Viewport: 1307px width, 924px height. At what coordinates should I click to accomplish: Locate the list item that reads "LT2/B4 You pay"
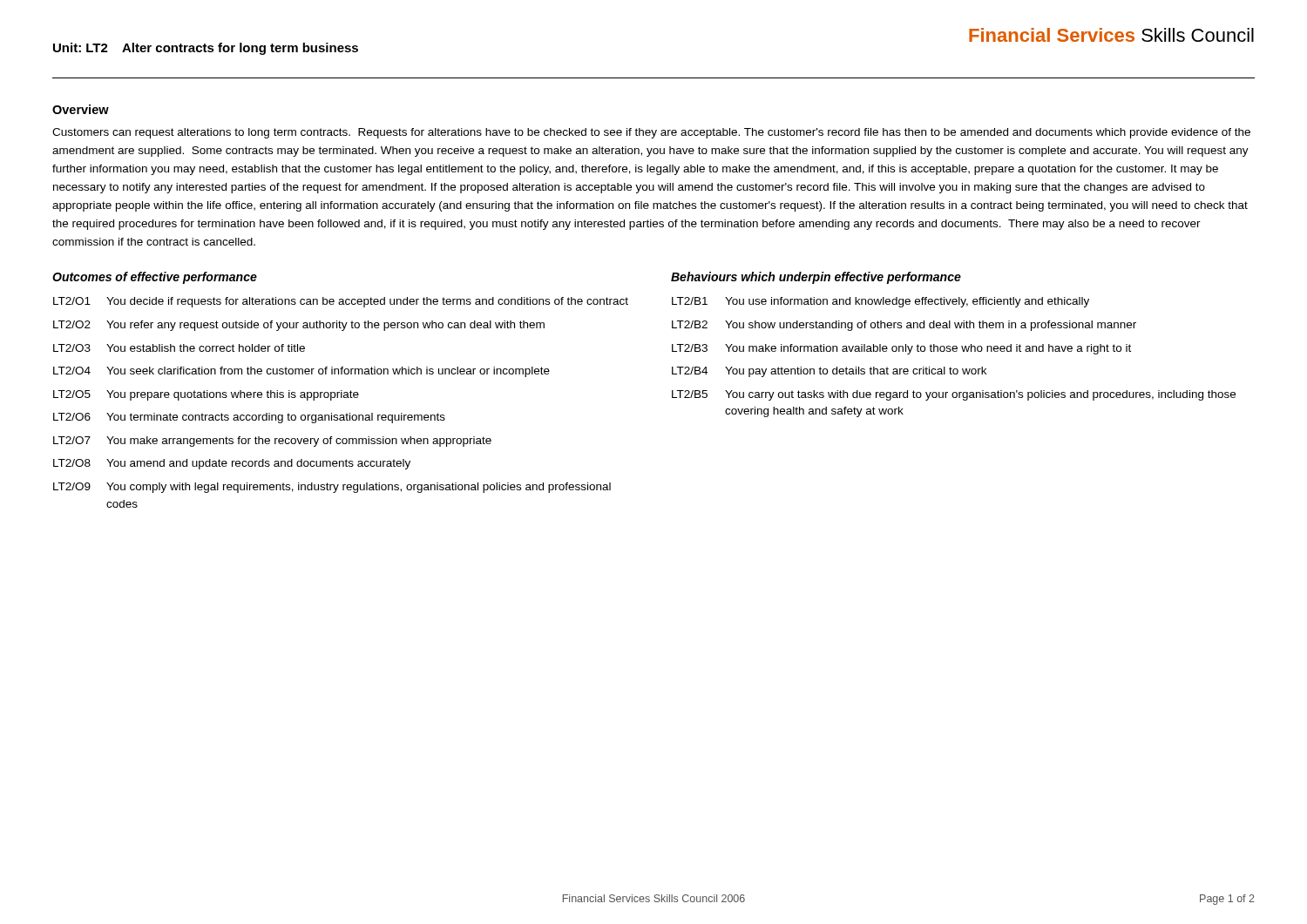(x=963, y=371)
